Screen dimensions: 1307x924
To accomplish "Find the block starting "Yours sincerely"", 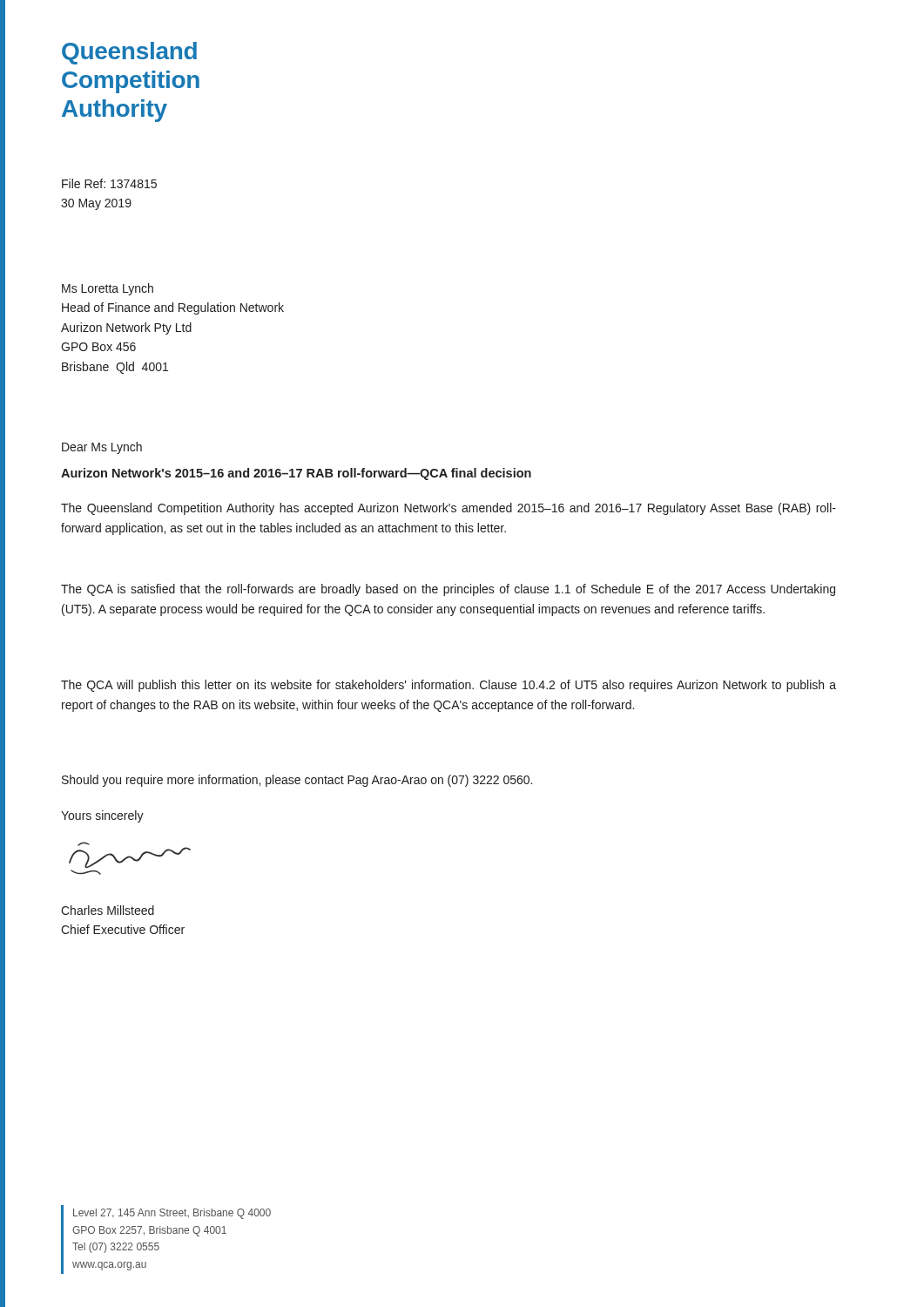I will tap(102, 816).
